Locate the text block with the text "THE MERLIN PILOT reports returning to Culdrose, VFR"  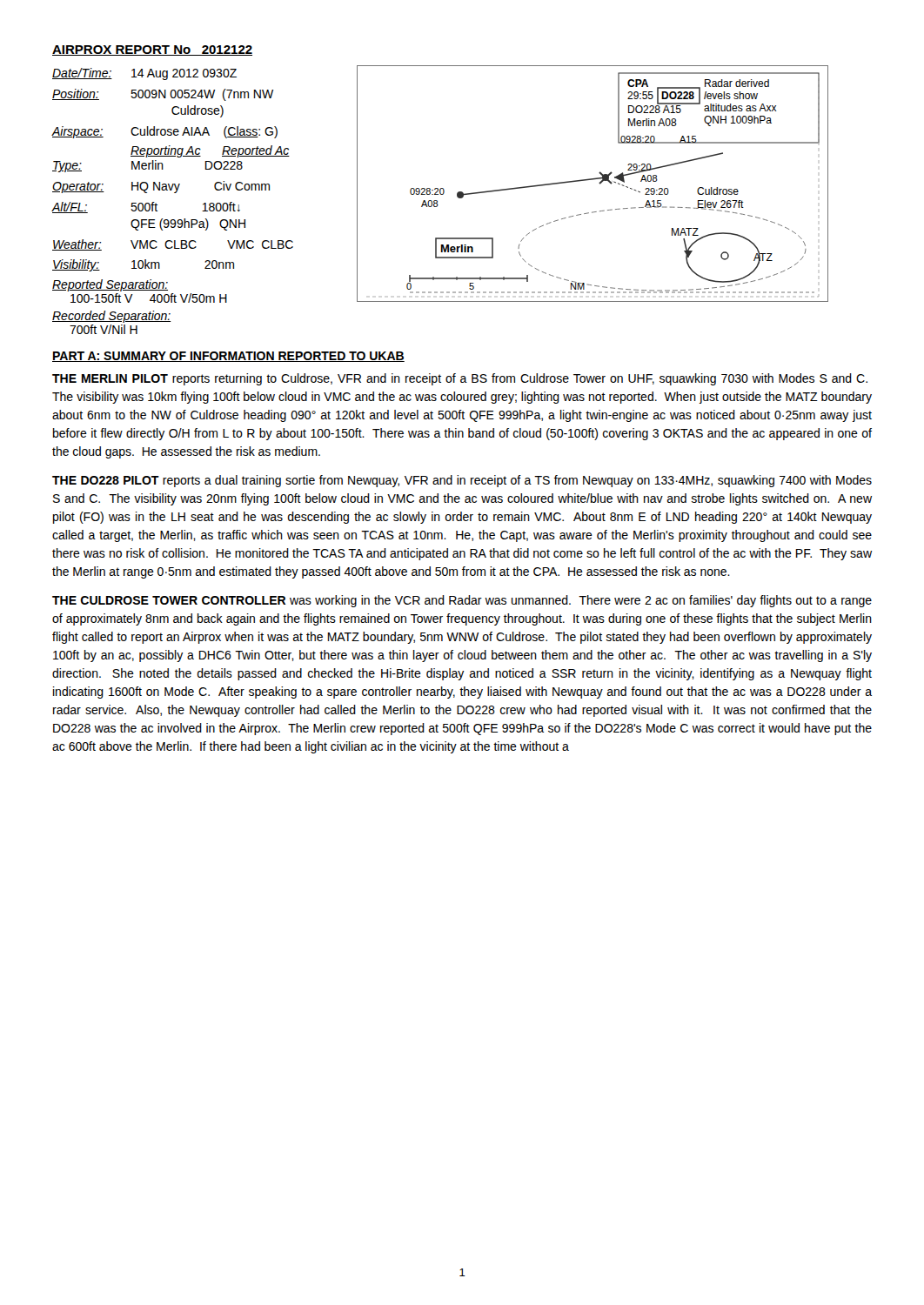tap(462, 415)
